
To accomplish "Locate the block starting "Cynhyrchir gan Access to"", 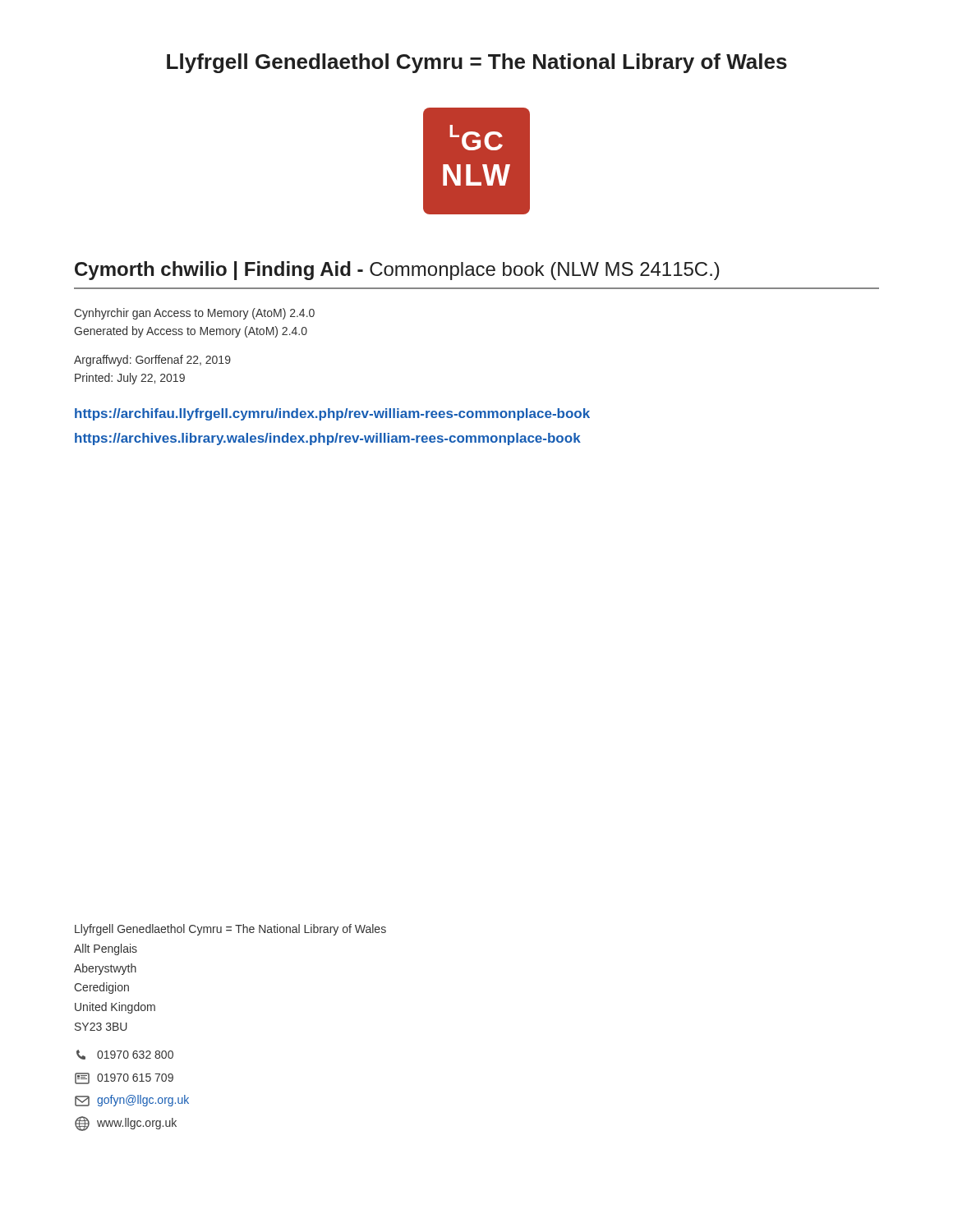I will click(x=194, y=322).
